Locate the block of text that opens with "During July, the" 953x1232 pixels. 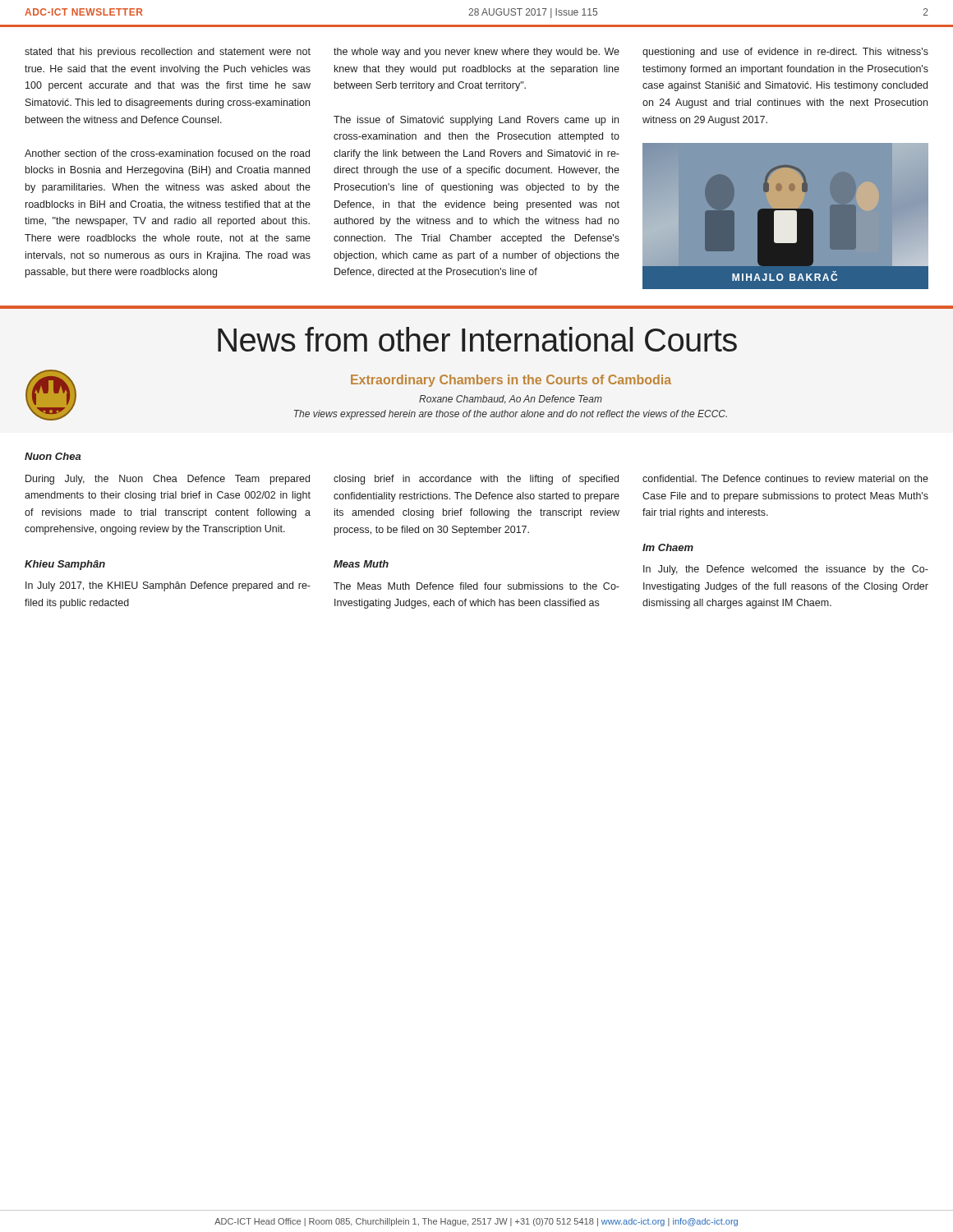click(168, 504)
